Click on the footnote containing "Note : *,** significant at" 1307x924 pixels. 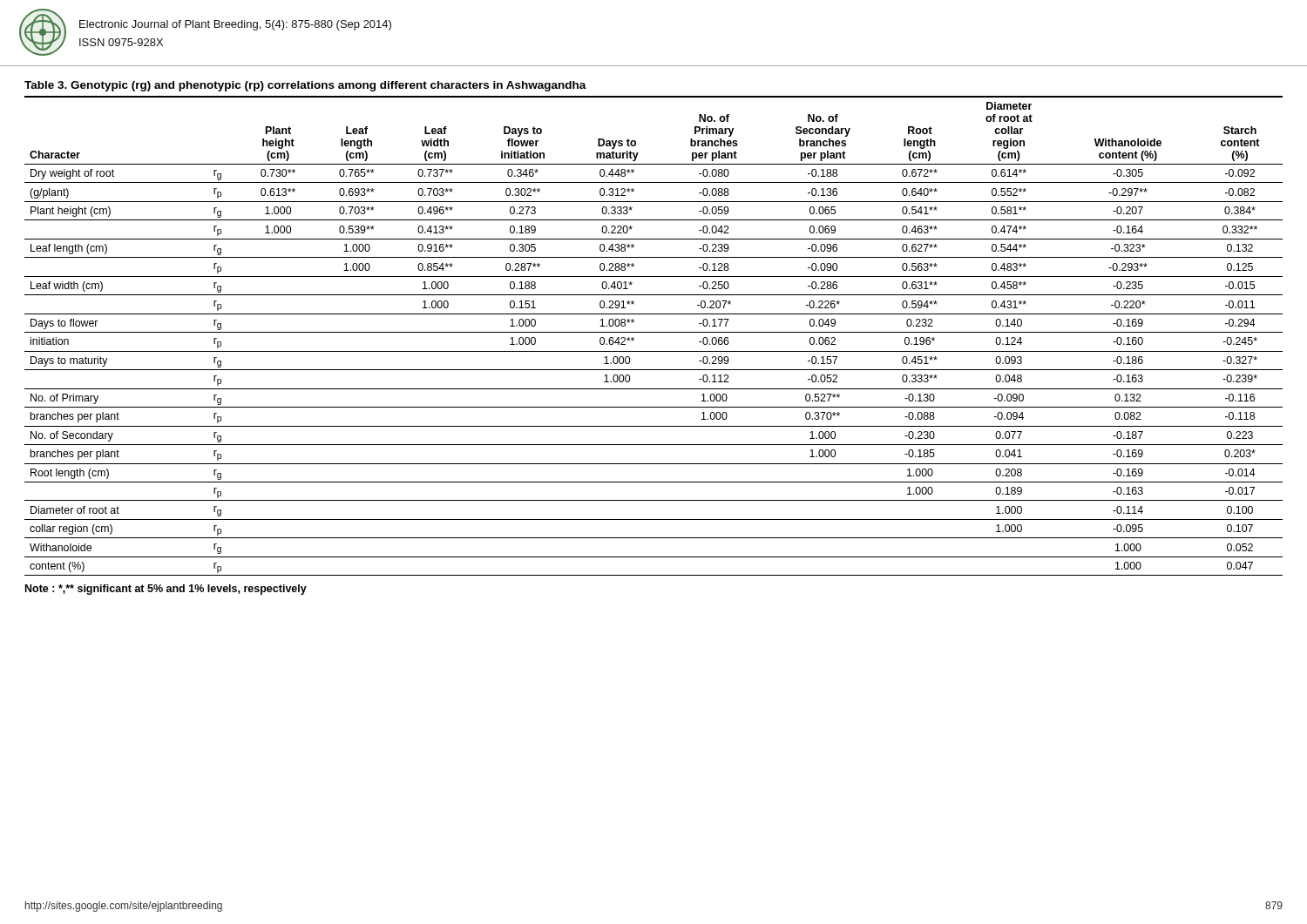[165, 589]
